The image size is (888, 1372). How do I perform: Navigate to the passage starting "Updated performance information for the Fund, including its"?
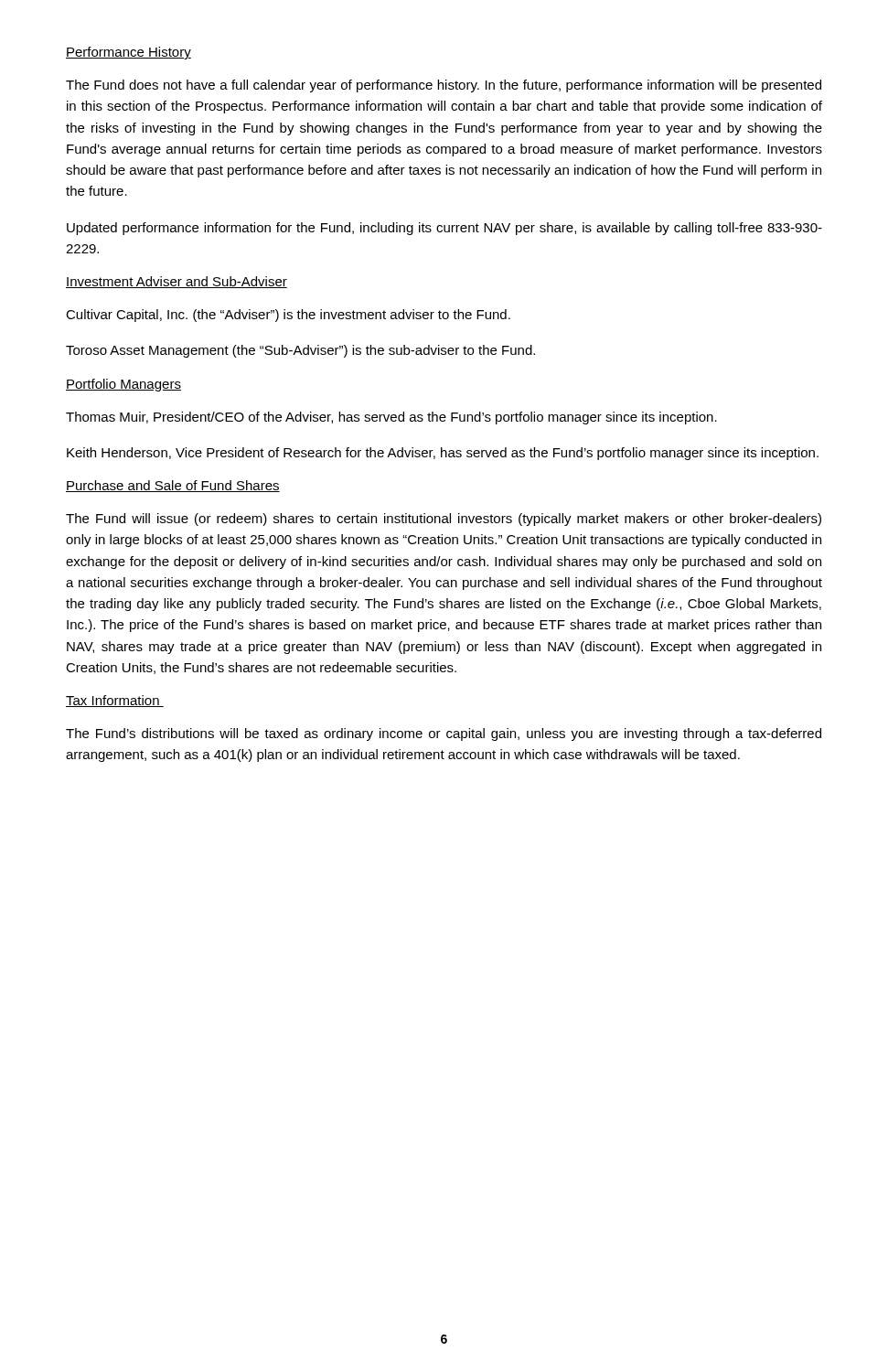[444, 237]
